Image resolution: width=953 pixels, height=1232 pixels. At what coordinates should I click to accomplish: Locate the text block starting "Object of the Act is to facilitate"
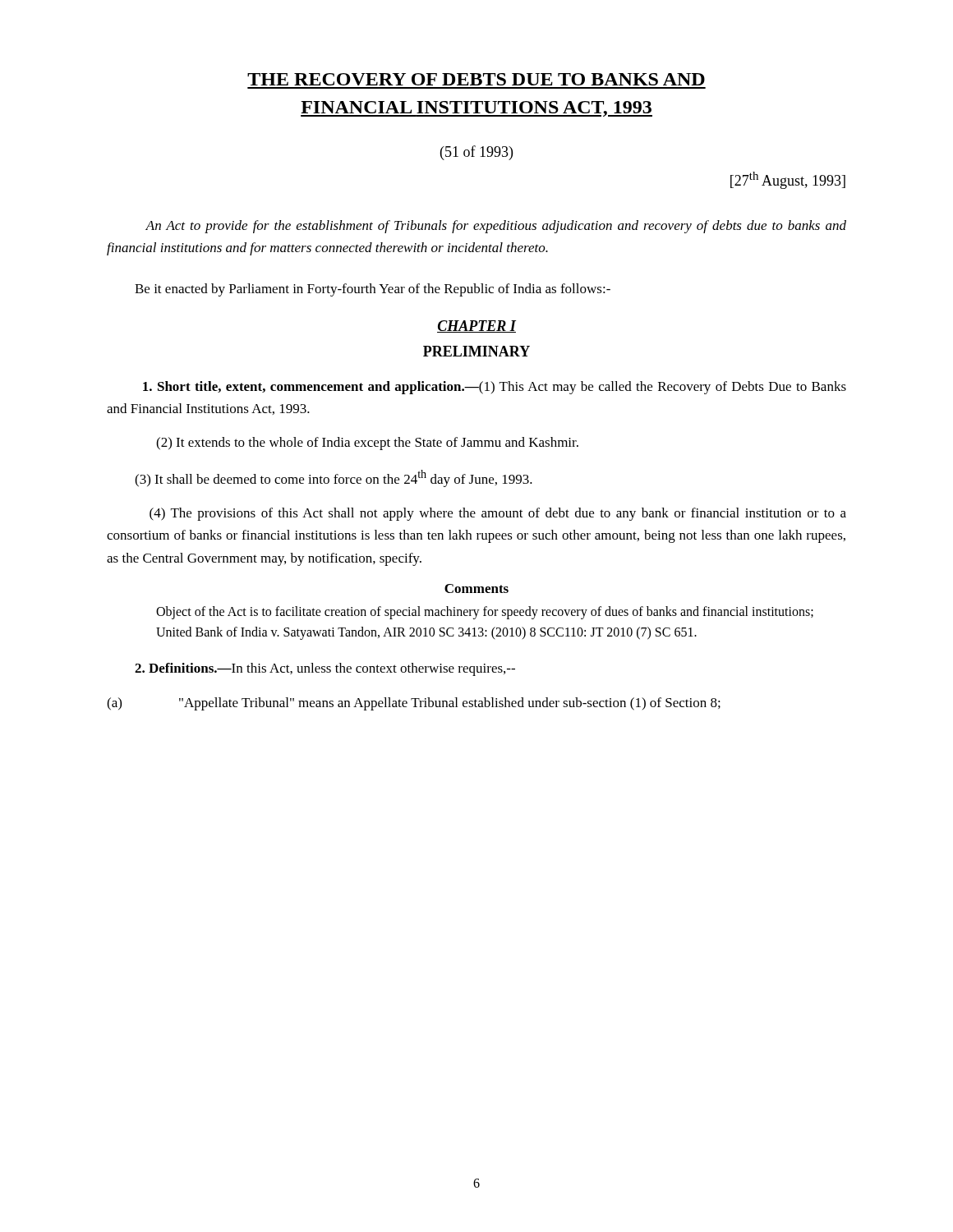(x=485, y=621)
